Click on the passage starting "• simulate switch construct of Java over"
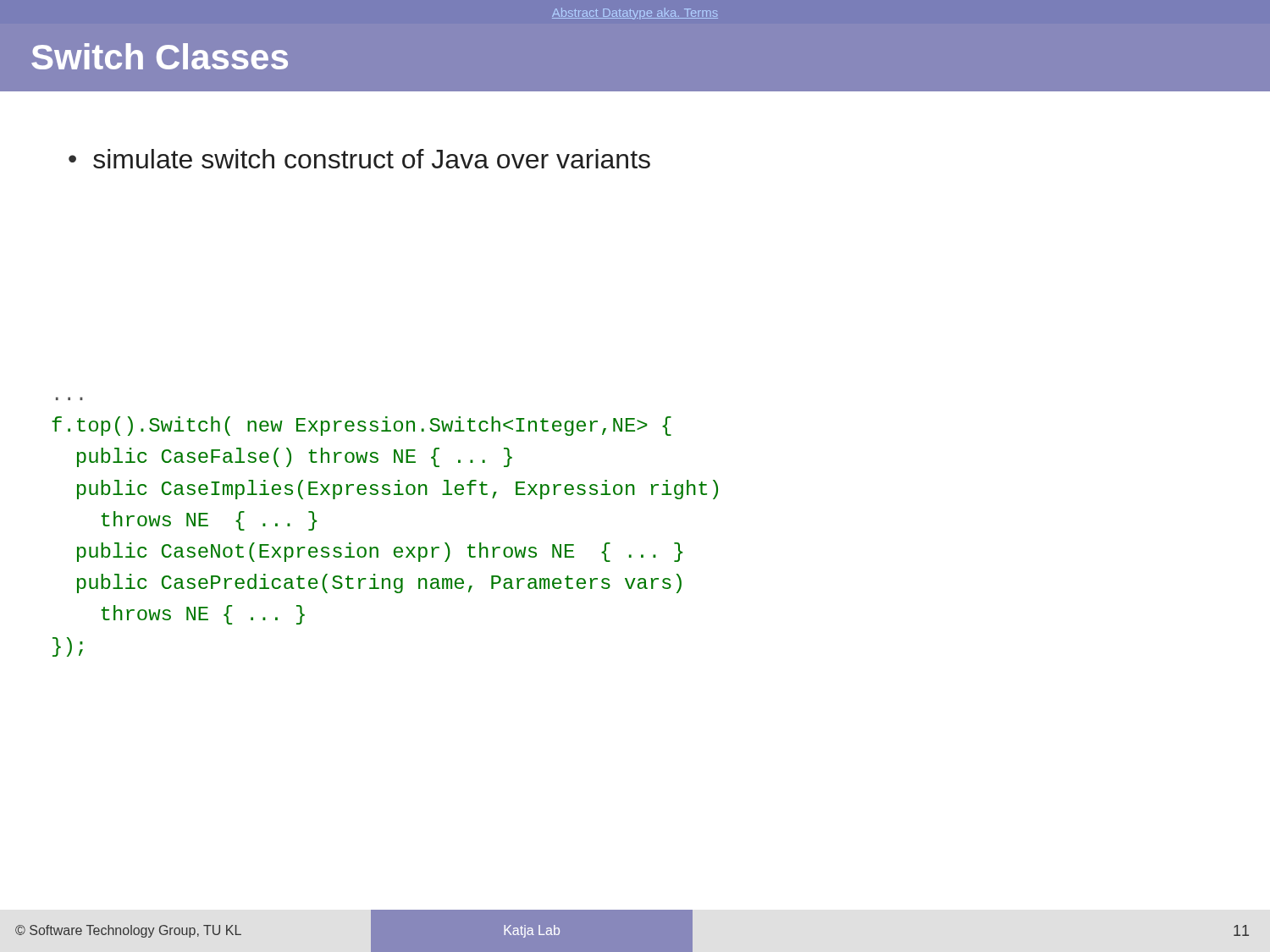 (359, 160)
